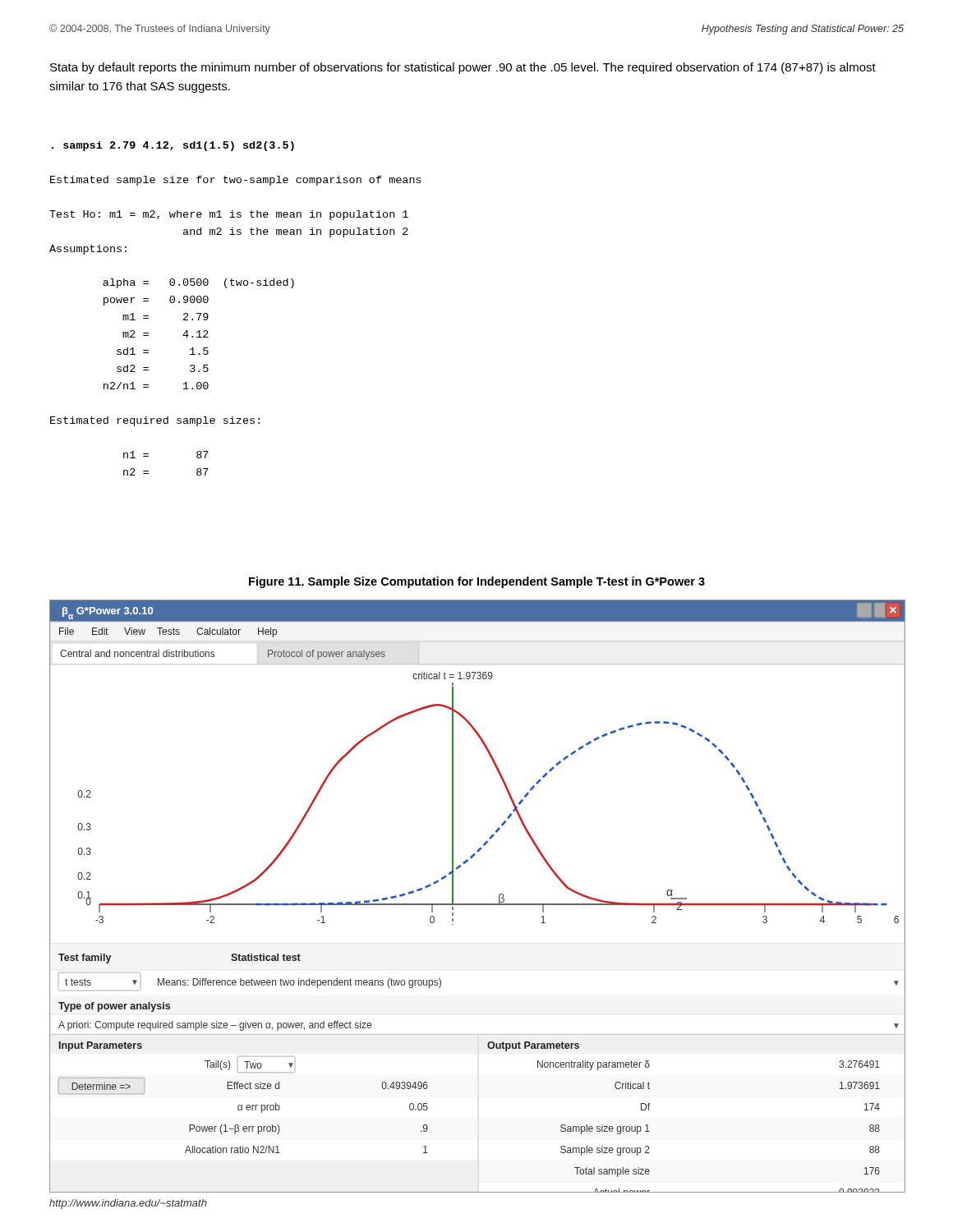
Task: Navigate to the block starting ". sampsi 2.79 4.12, sd1(1.5) sd2(3.5) Estimated"
Action: (173, 146)
